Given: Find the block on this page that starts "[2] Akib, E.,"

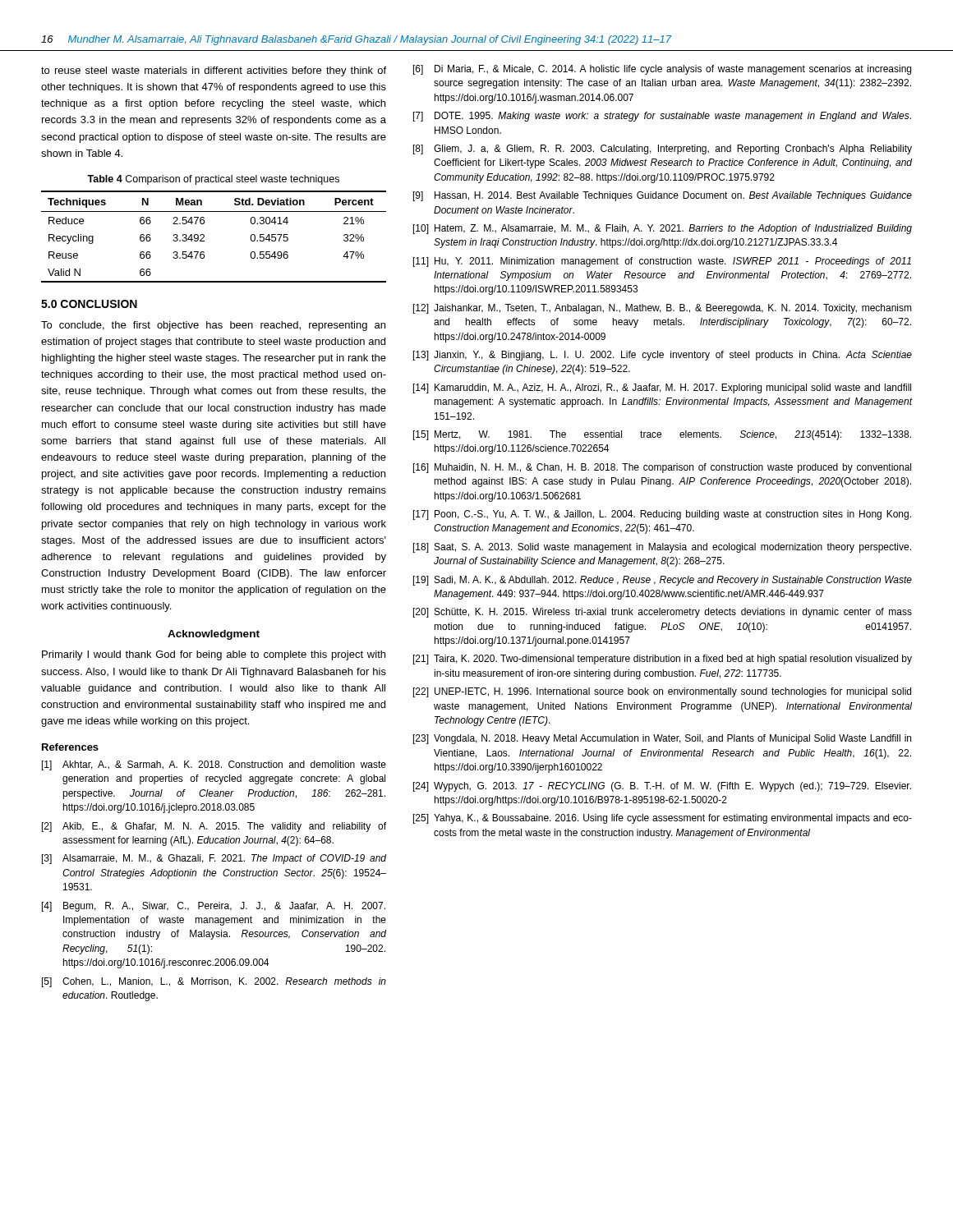Looking at the screenshot, I should (x=214, y=834).
